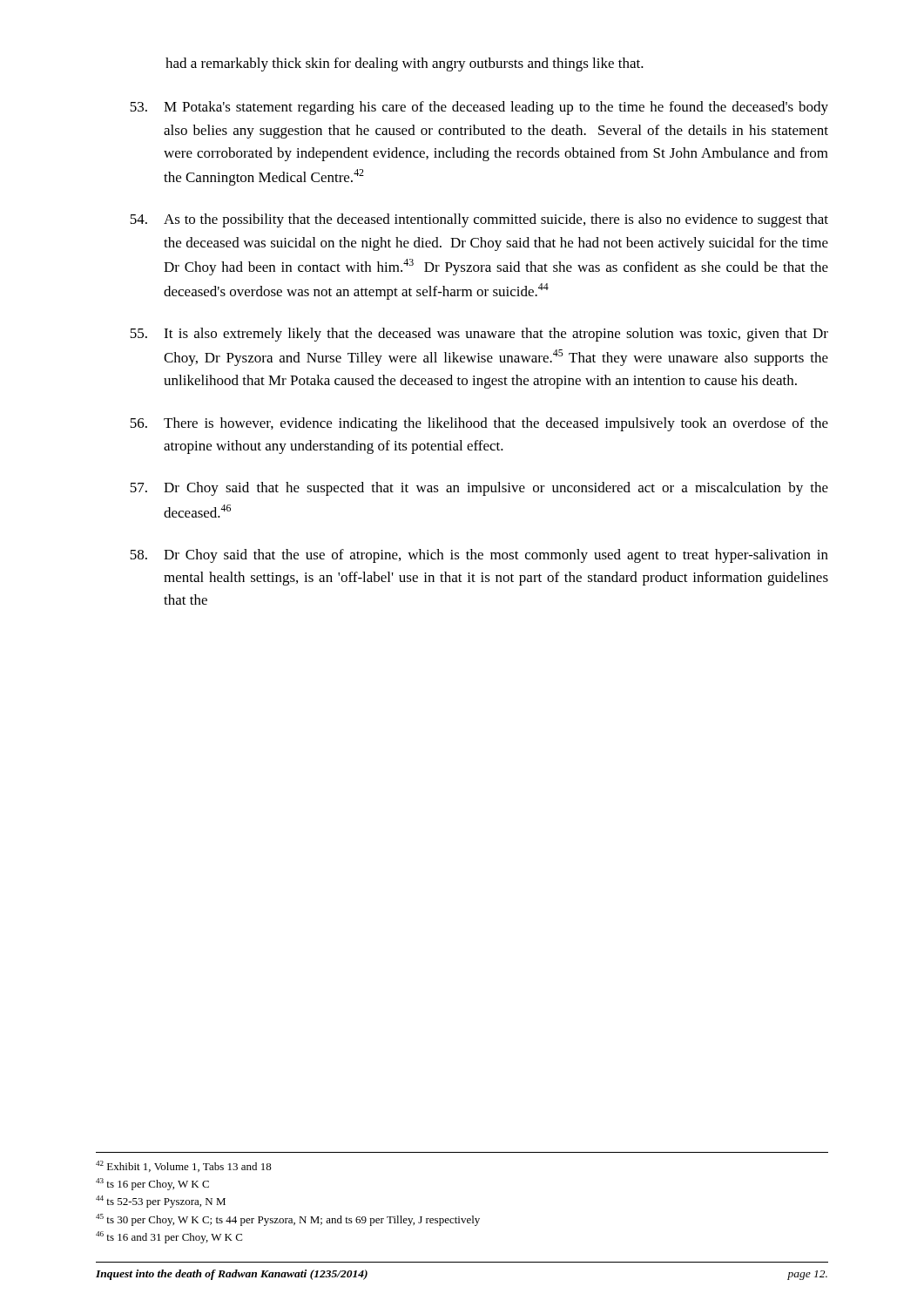Find the footnote that says "42 Exhibit 1, Volume 1, Tabs 13 and"

pyautogui.click(x=184, y=1166)
